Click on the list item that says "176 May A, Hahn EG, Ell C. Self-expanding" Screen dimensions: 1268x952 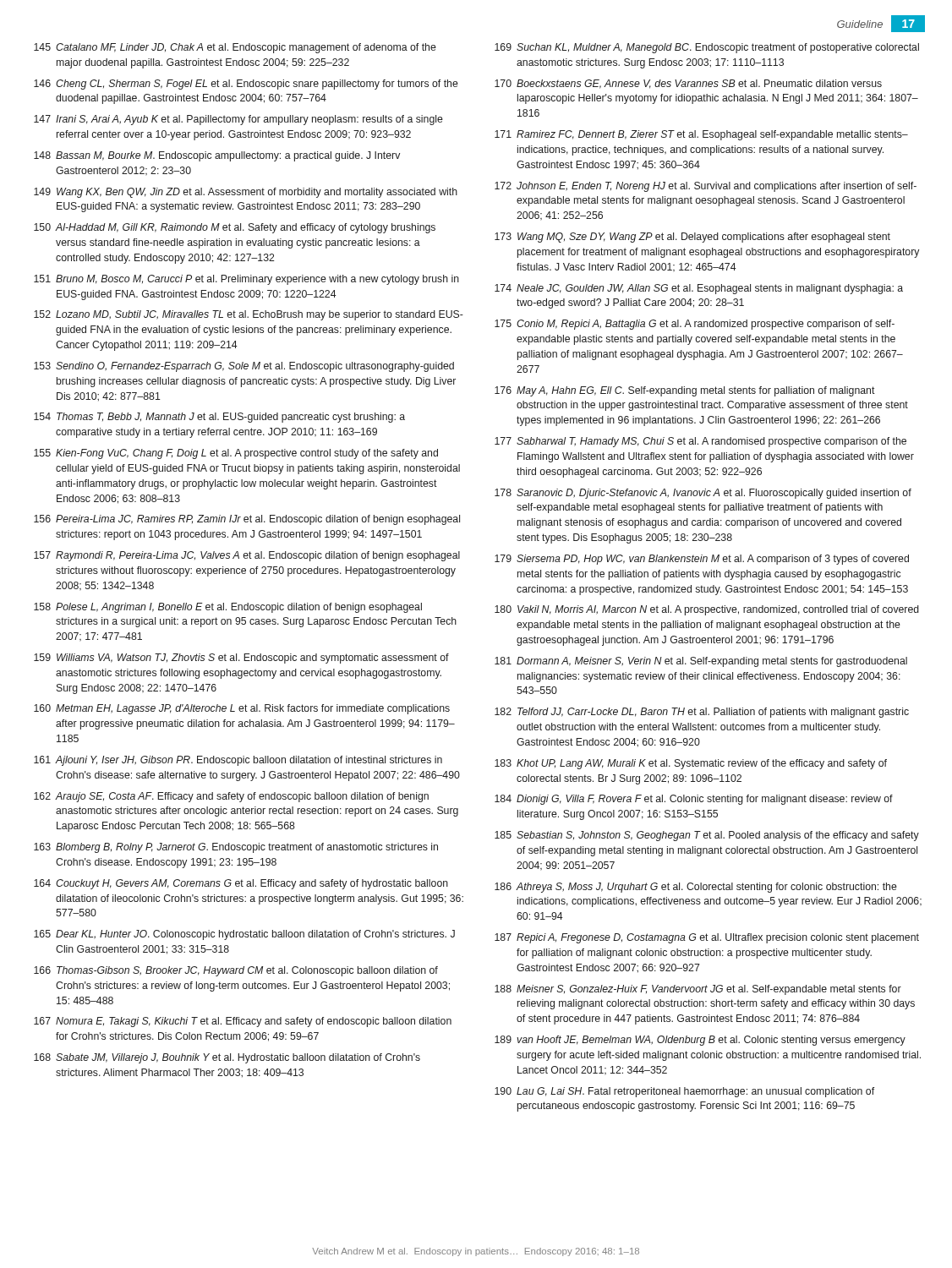pos(706,406)
